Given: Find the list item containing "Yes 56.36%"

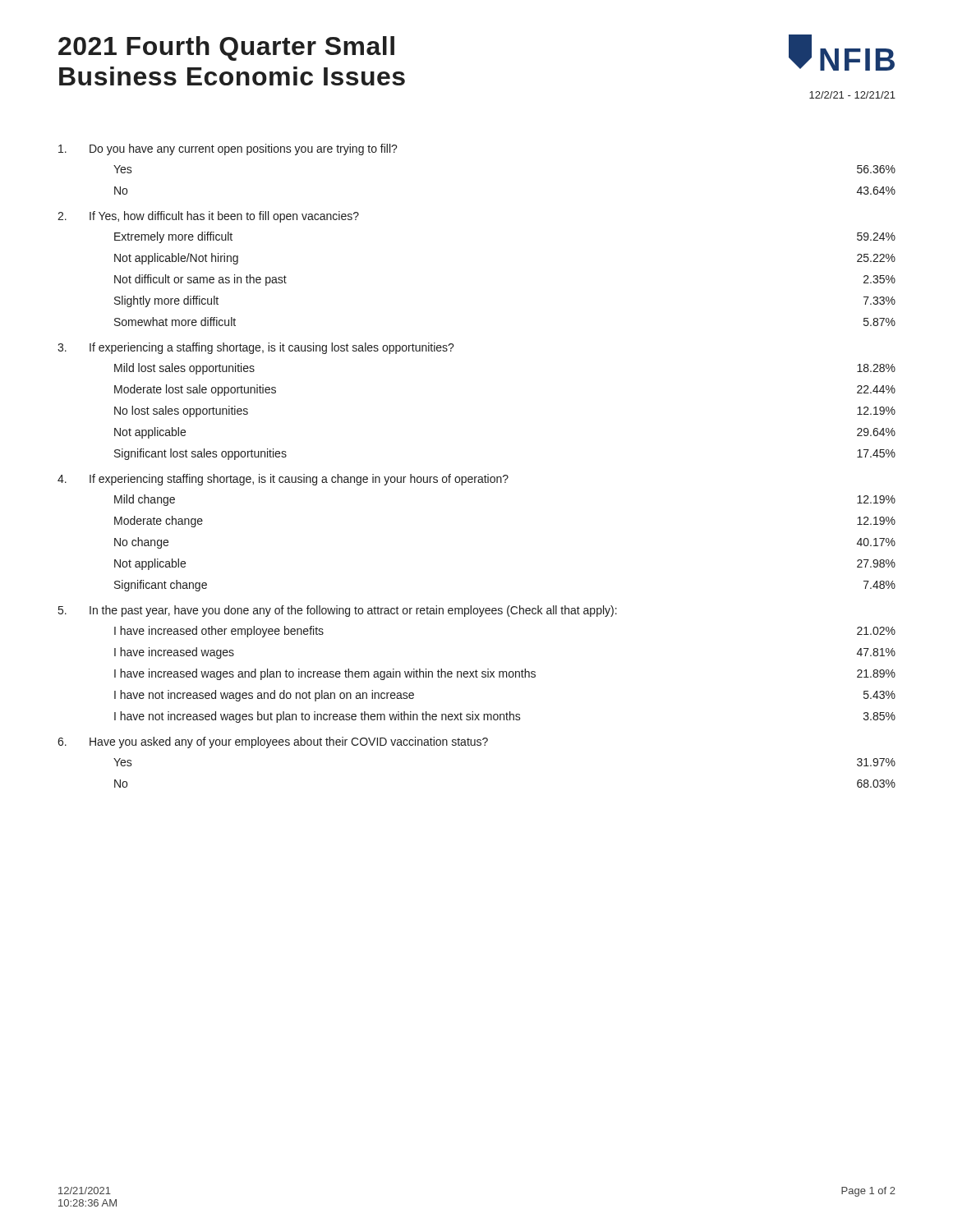Looking at the screenshot, I should click(120, 170).
